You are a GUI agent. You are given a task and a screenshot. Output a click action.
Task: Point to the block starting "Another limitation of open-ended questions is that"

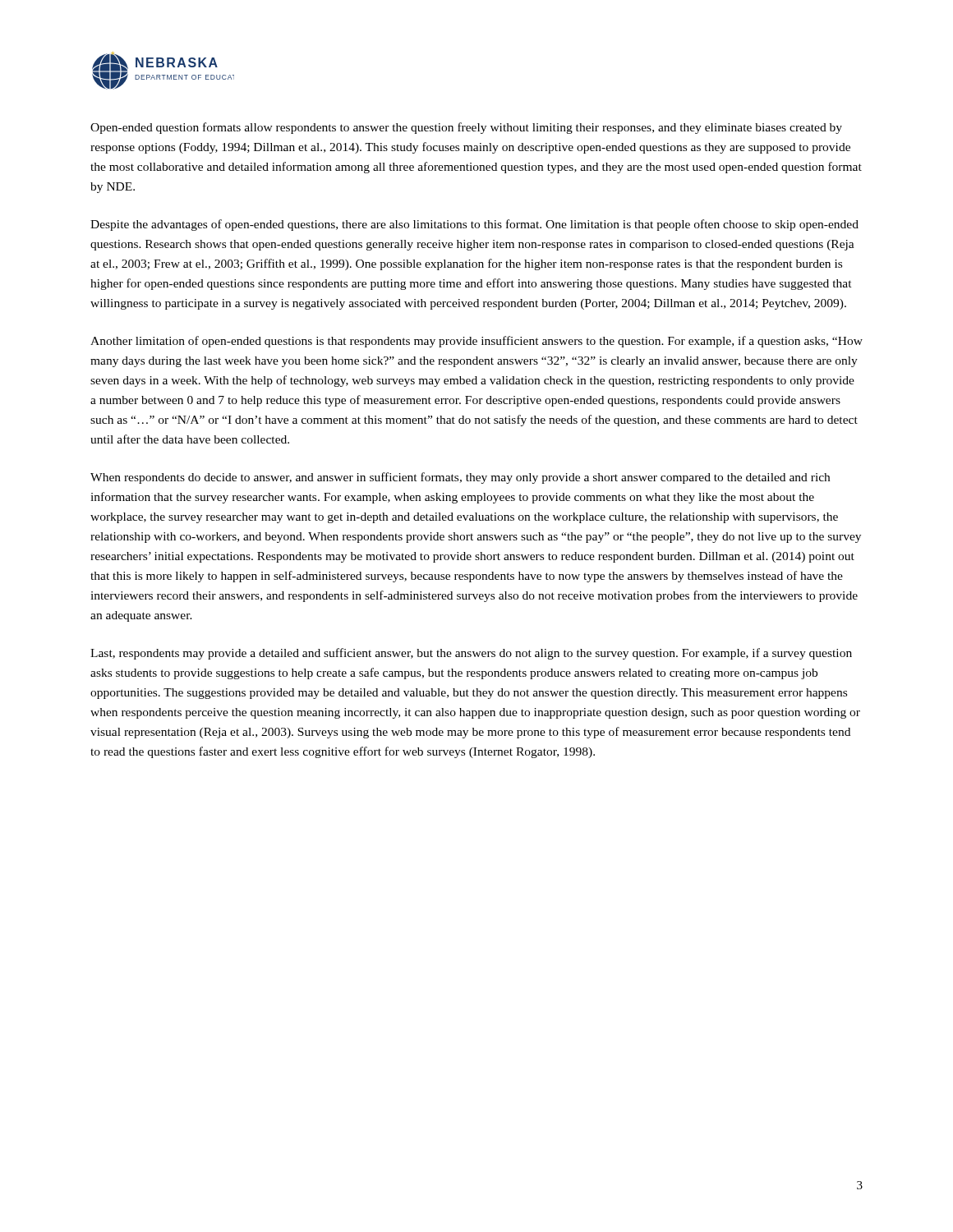click(476, 390)
